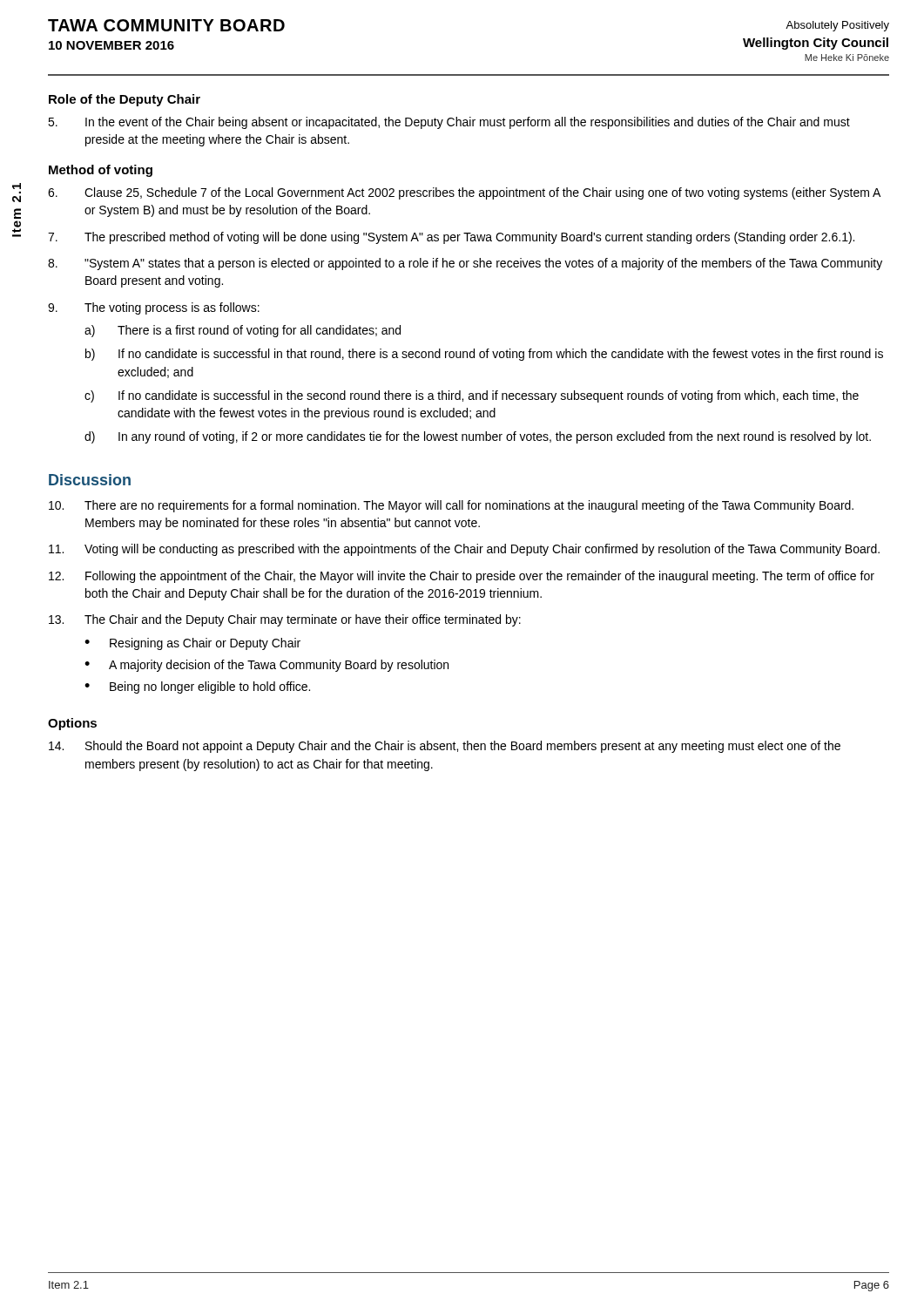This screenshot has height=1307, width=924.
Task: Point to the block beginning "11. Voting will be conducting as prescribed with"
Action: [469, 549]
